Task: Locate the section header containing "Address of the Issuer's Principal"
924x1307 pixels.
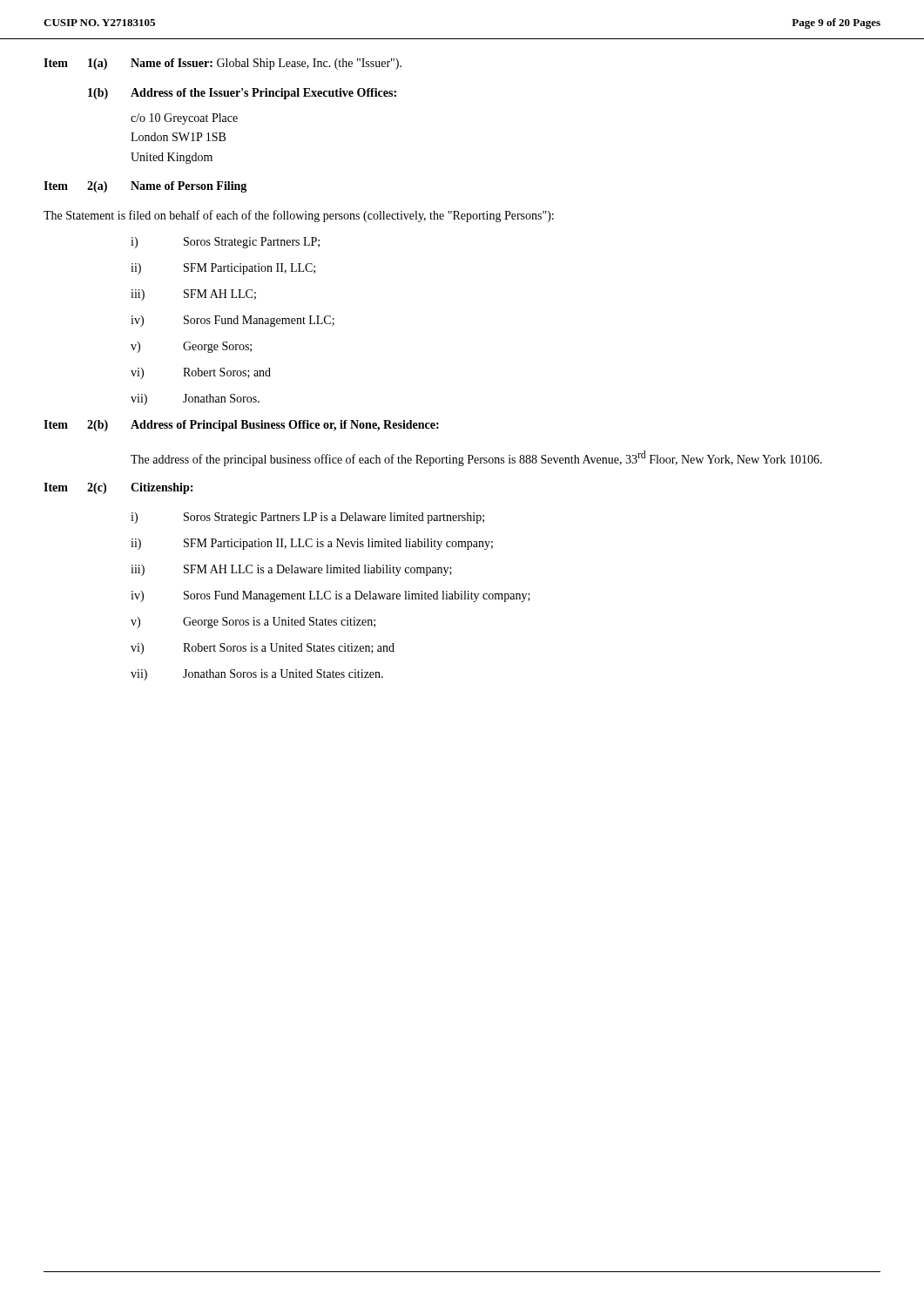Action: point(264,93)
